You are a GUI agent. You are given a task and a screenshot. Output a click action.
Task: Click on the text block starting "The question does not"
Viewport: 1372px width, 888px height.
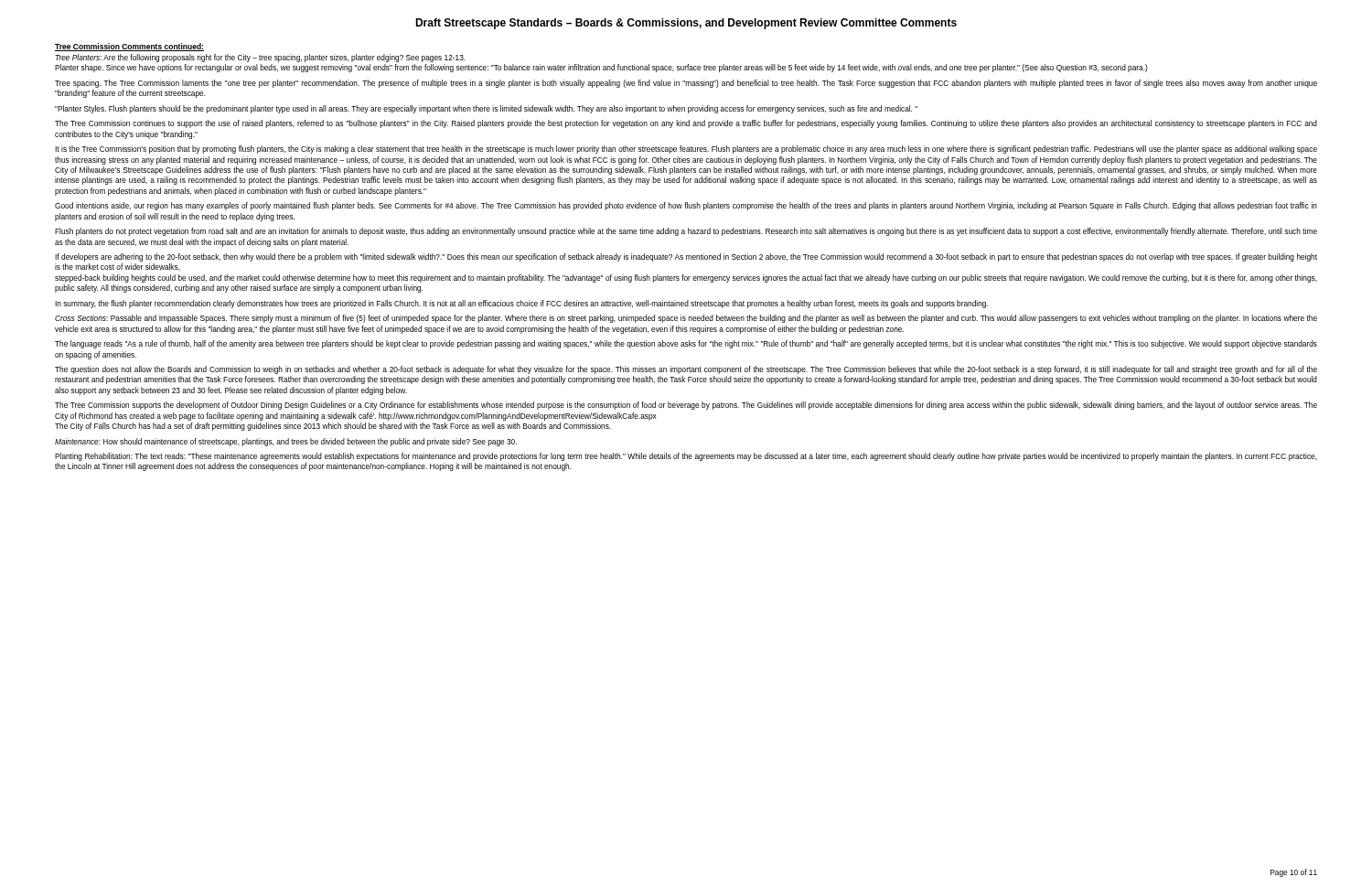tap(686, 380)
